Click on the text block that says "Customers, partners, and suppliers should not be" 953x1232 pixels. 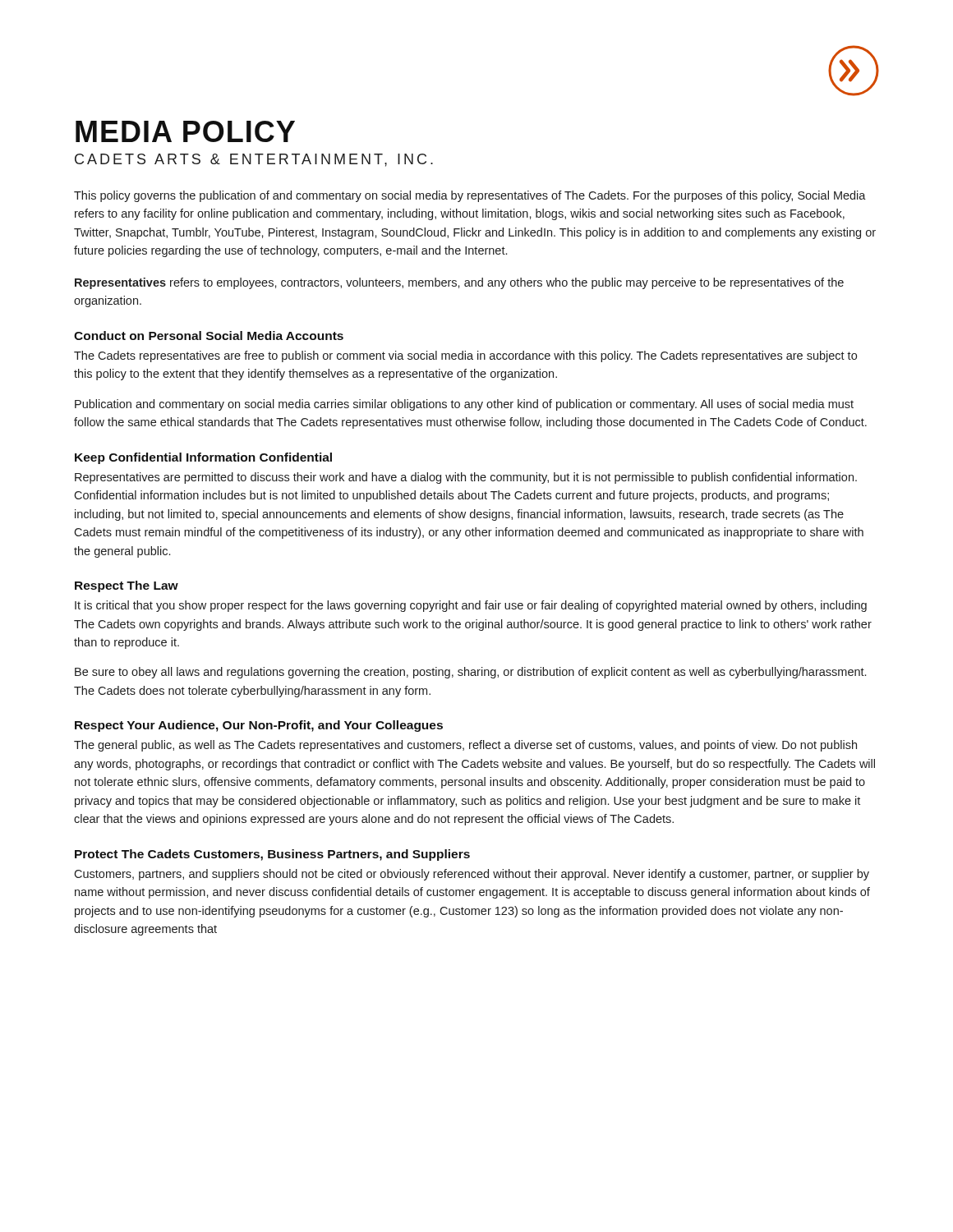472,901
